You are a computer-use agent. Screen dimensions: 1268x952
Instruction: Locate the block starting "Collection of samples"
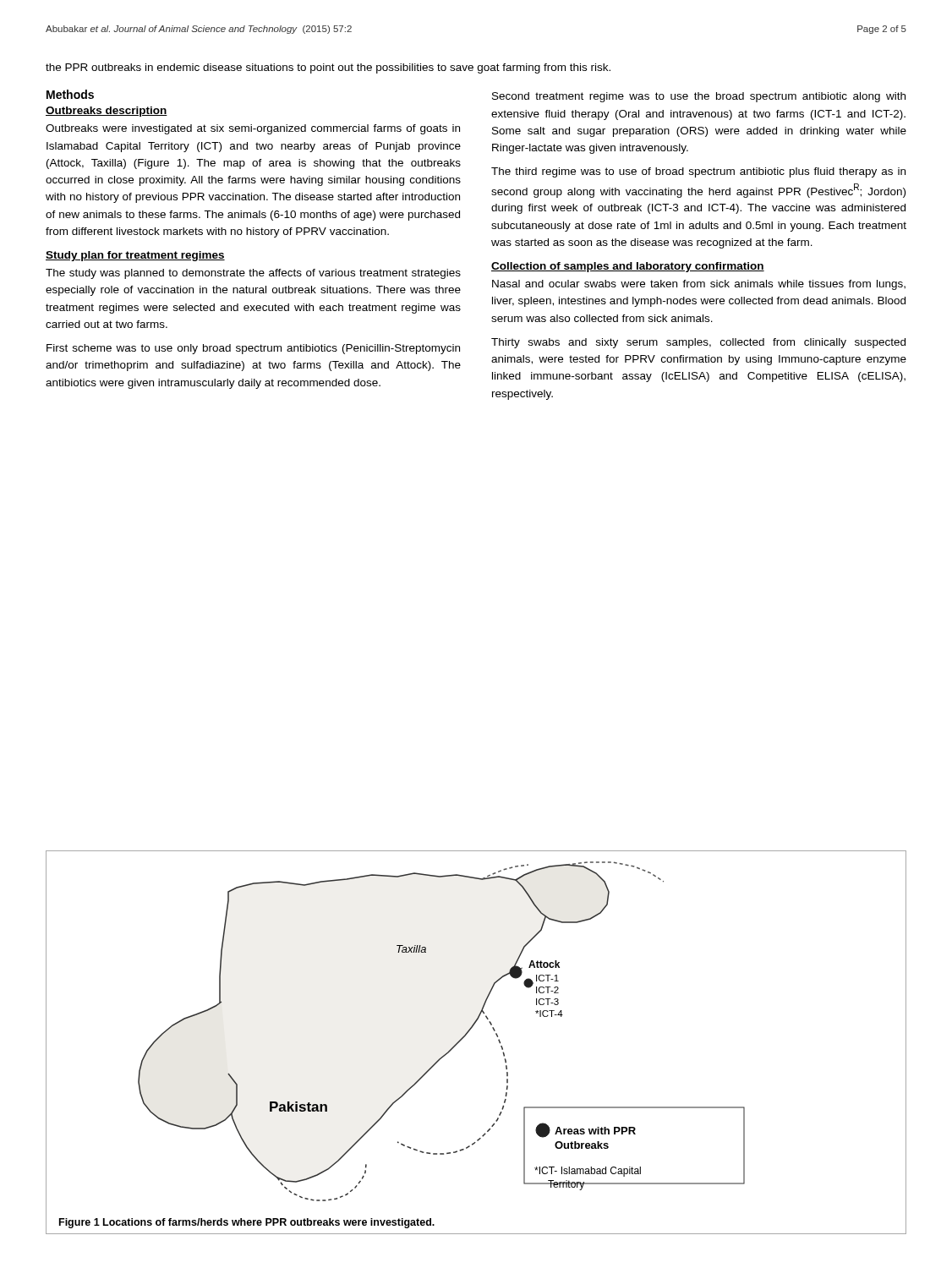[x=628, y=266]
